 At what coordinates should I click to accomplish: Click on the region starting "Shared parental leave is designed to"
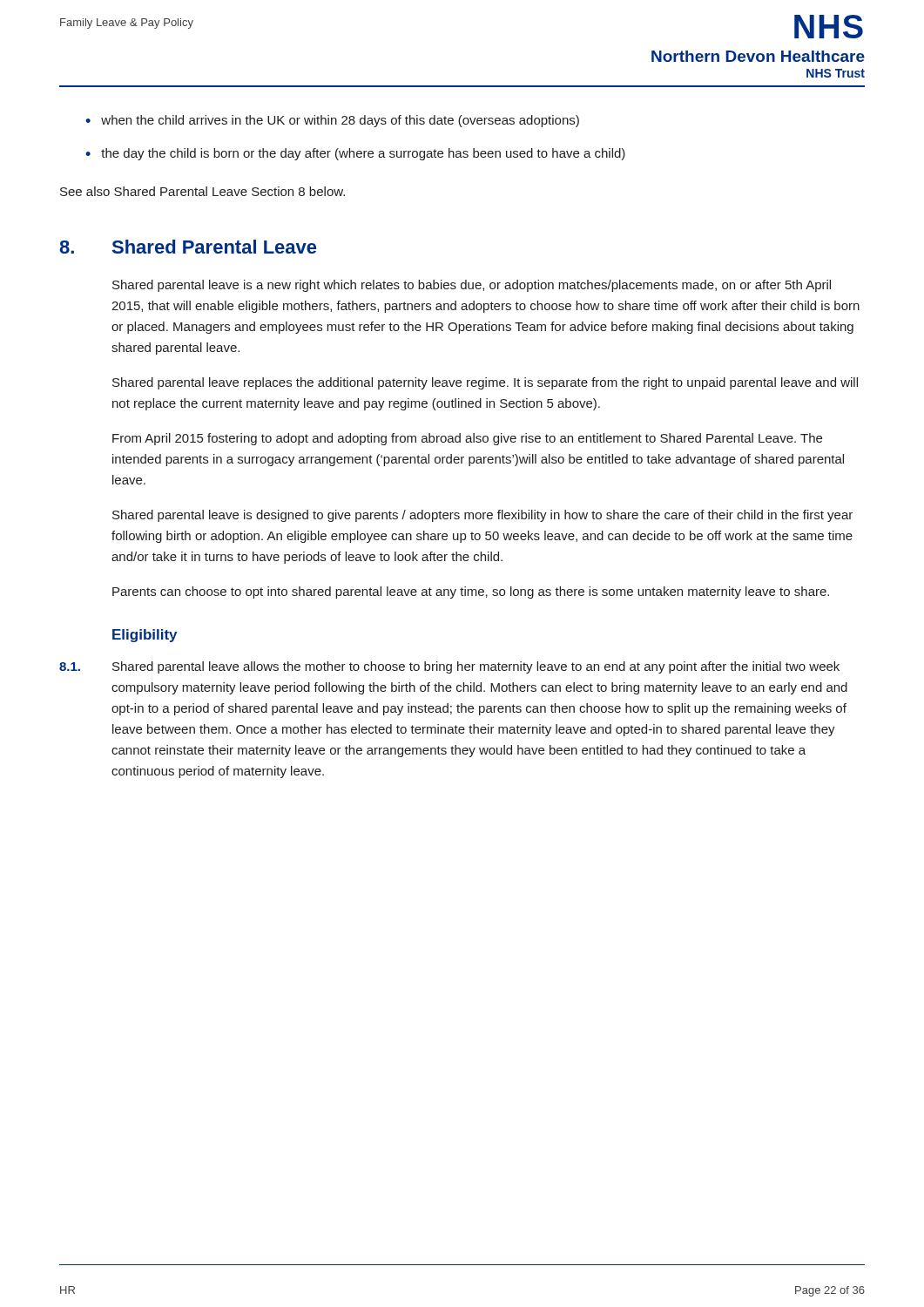coord(488,536)
